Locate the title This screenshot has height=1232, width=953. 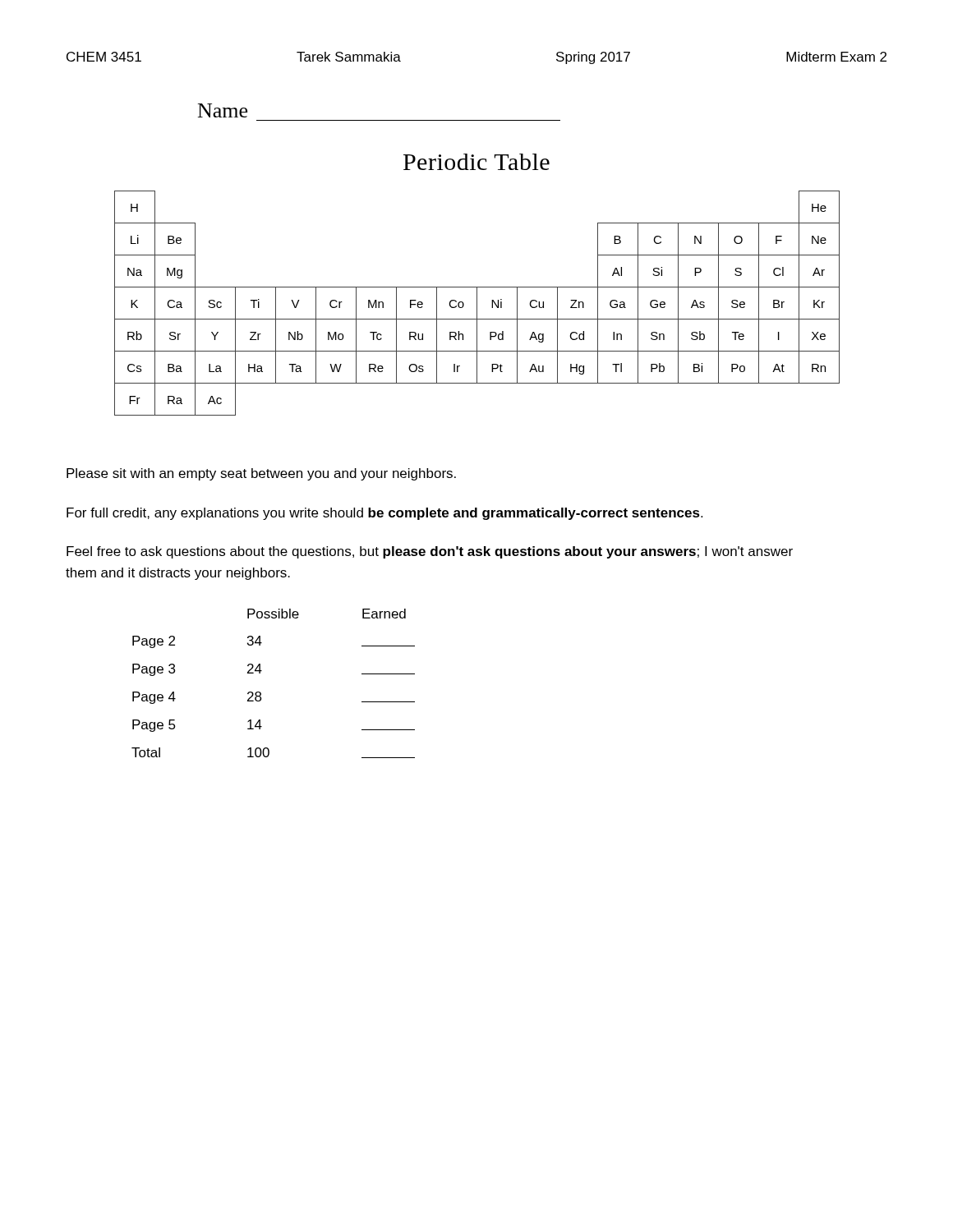tap(476, 161)
